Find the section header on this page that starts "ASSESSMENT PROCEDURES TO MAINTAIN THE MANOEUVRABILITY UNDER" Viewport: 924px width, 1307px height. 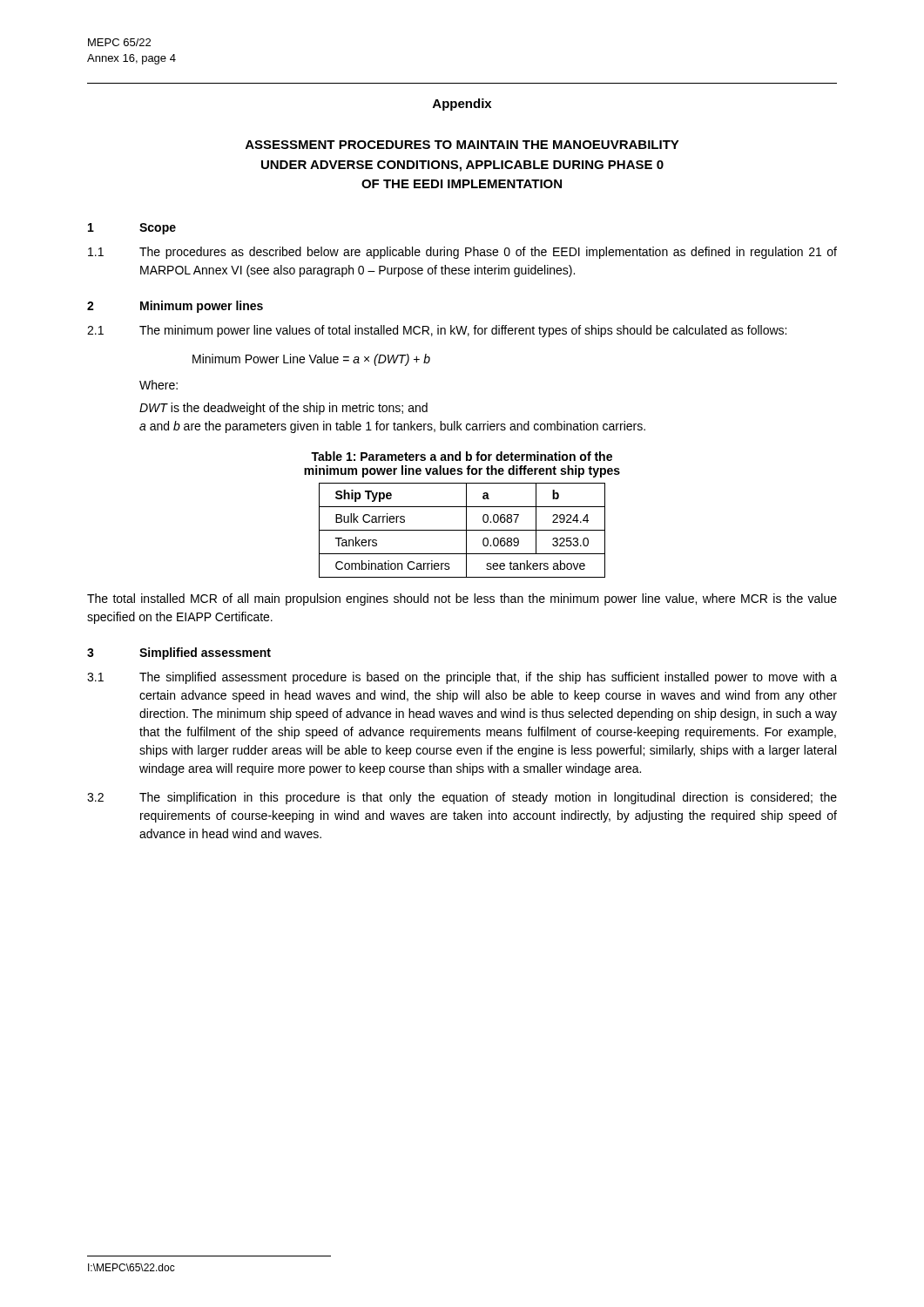[x=462, y=164]
